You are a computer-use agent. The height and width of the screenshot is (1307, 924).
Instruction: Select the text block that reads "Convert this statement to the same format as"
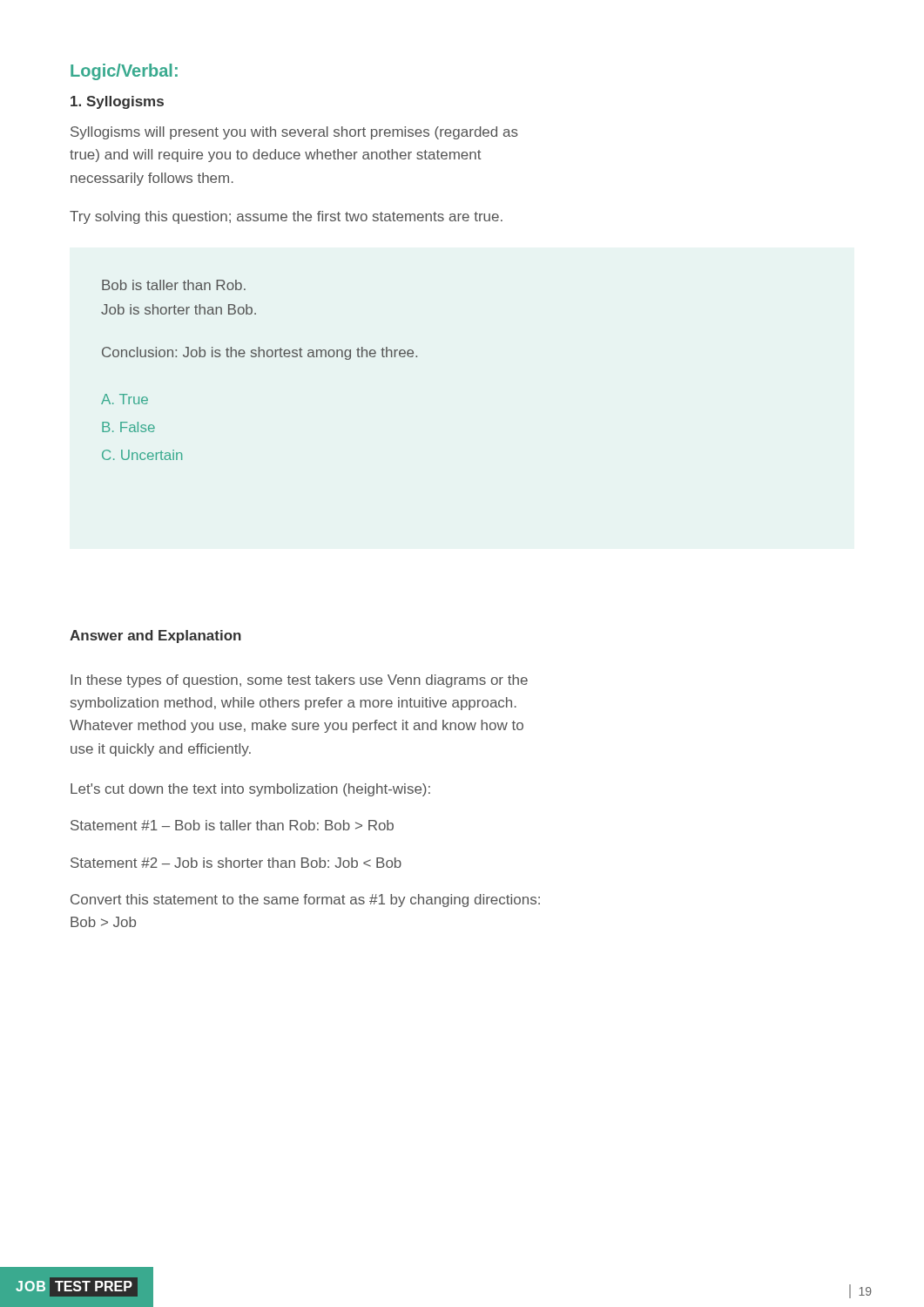point(305,911)
